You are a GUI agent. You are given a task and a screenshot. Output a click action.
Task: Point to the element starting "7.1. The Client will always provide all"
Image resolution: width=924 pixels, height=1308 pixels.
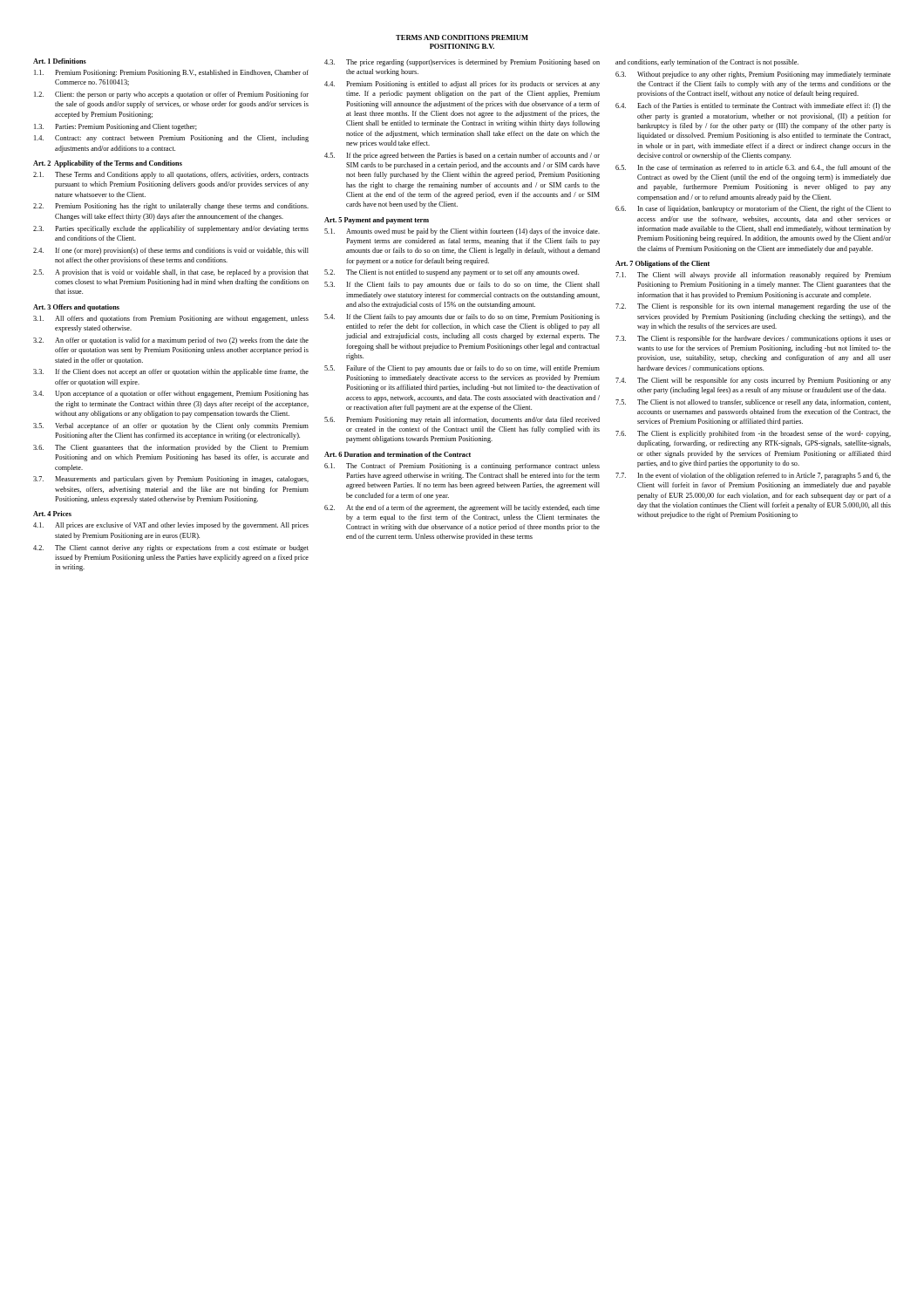tap(753, 285)
